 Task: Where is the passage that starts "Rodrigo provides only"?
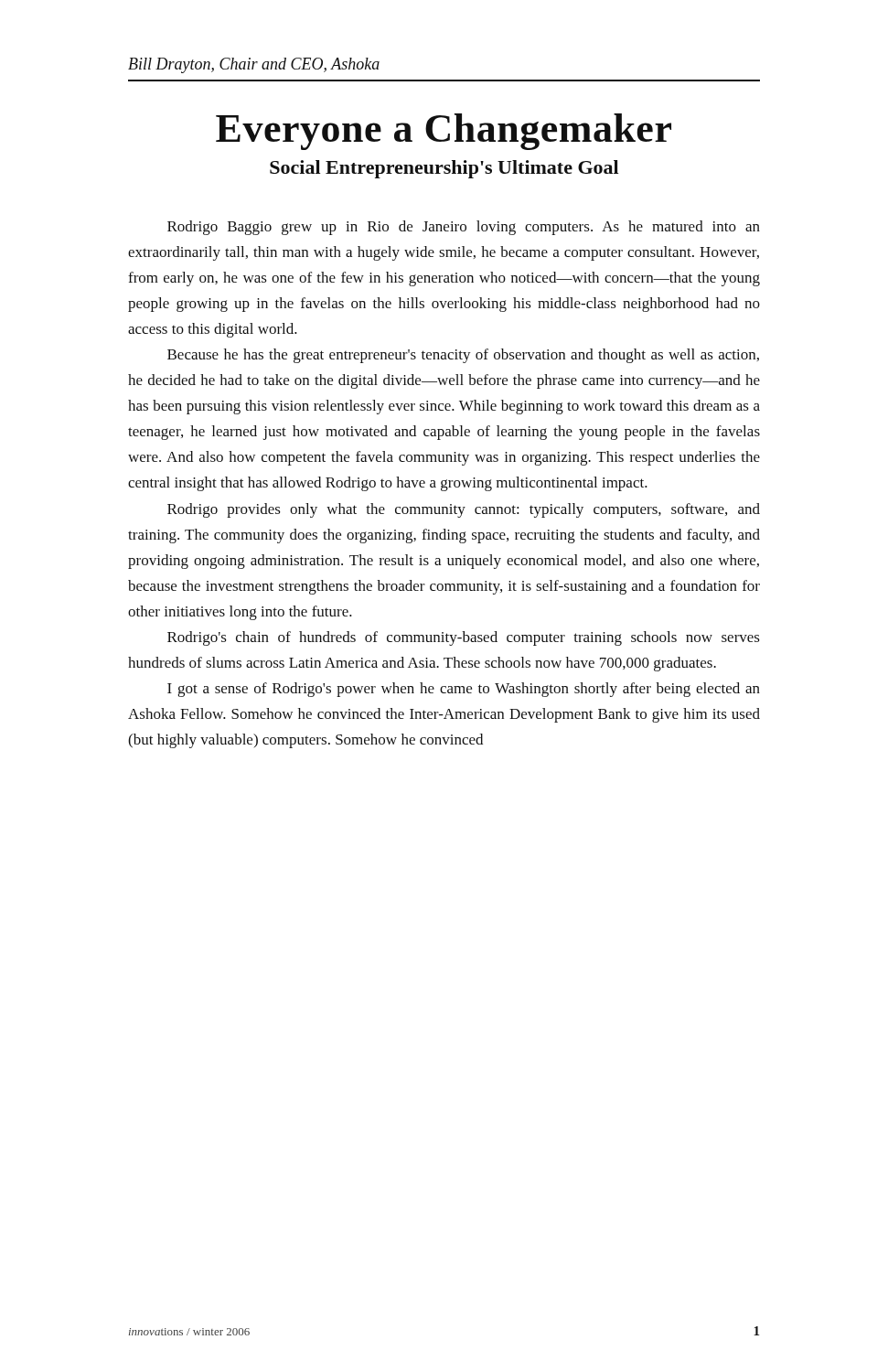pyautogui.click(x=444, y=560)
